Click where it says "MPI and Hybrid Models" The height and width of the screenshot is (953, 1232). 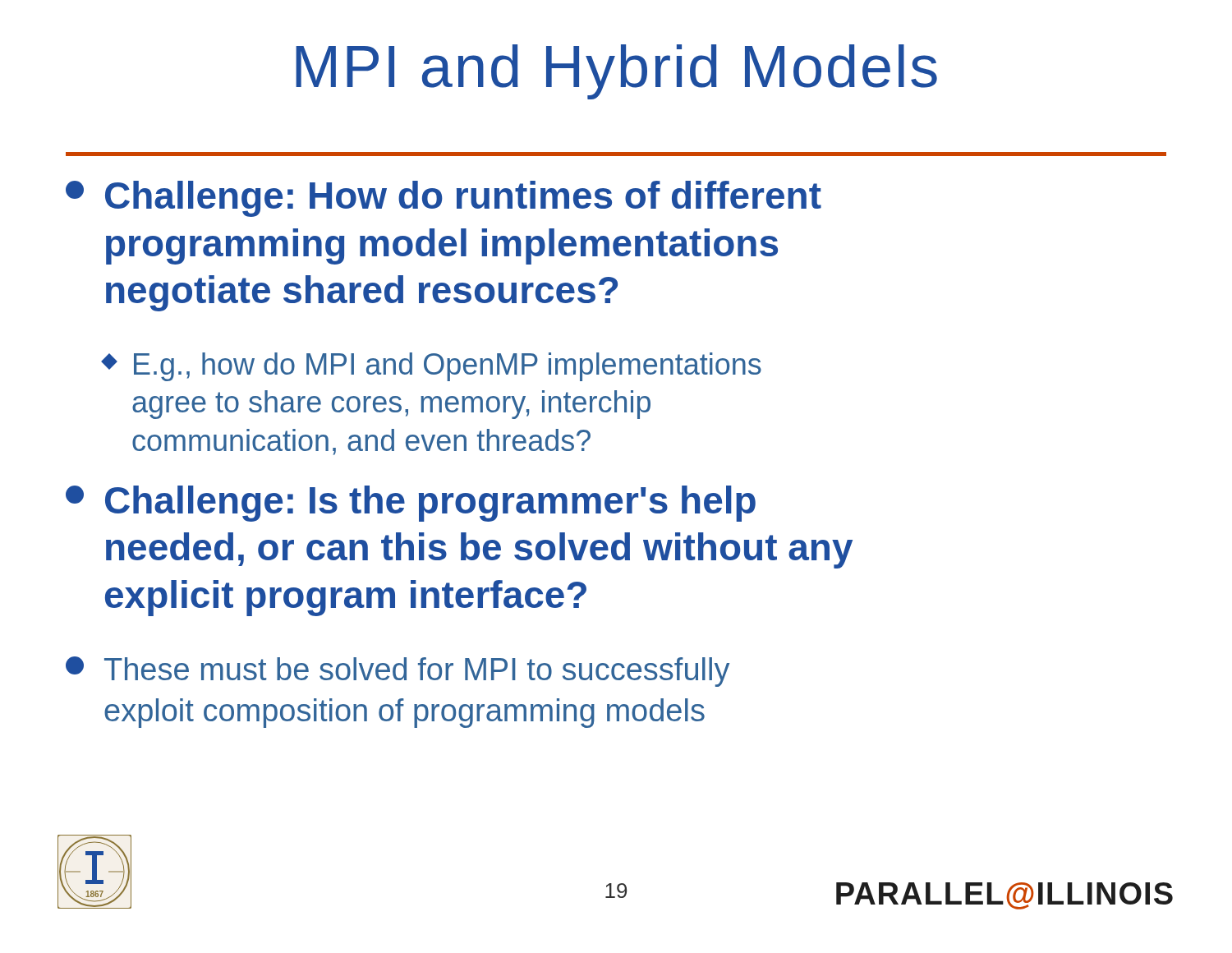point(616,67)
